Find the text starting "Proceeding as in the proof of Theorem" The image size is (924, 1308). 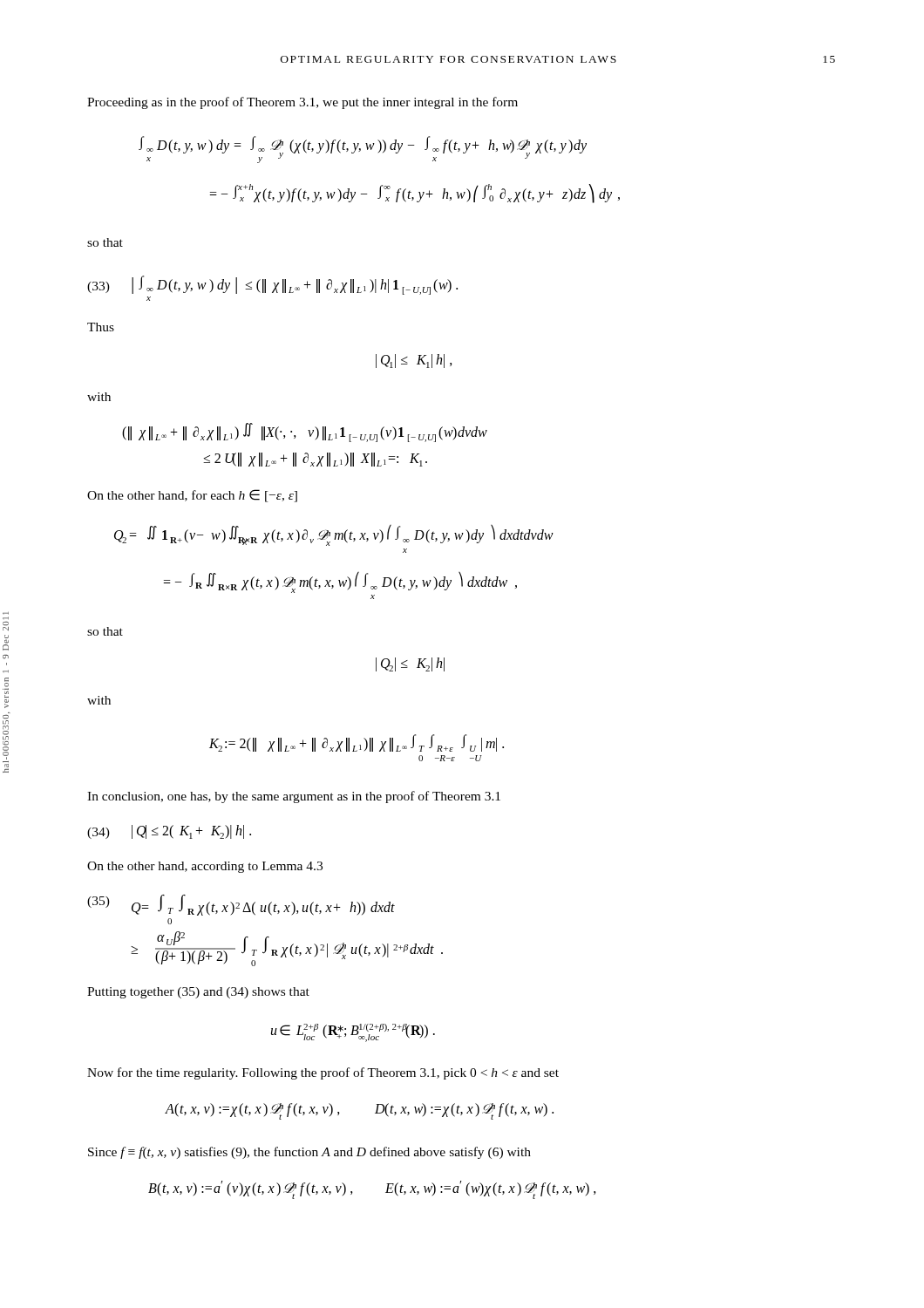click(303, 102)
